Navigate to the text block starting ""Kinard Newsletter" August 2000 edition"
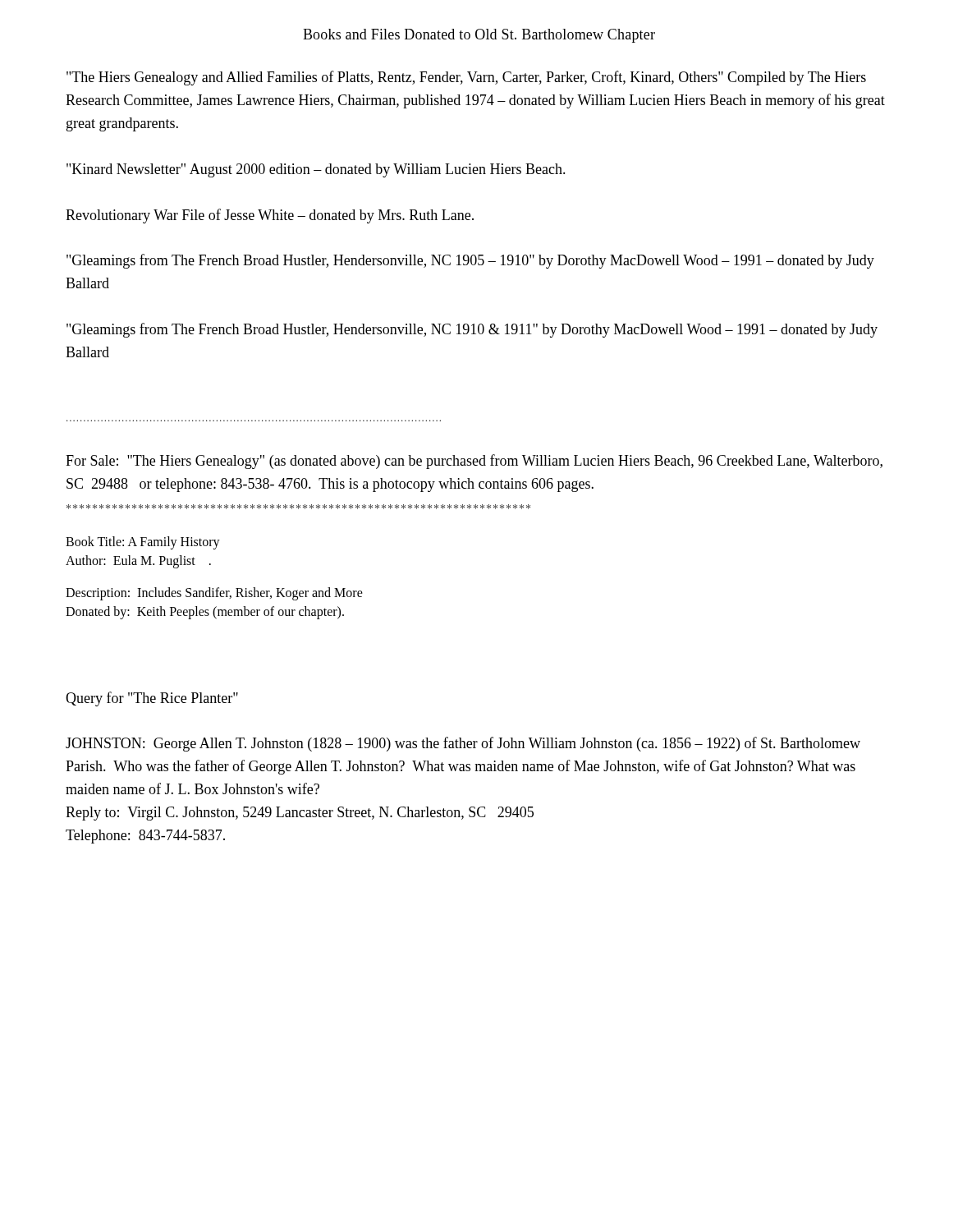Image resolution: width=958 pixels, height=1232 pixels. 316,169
